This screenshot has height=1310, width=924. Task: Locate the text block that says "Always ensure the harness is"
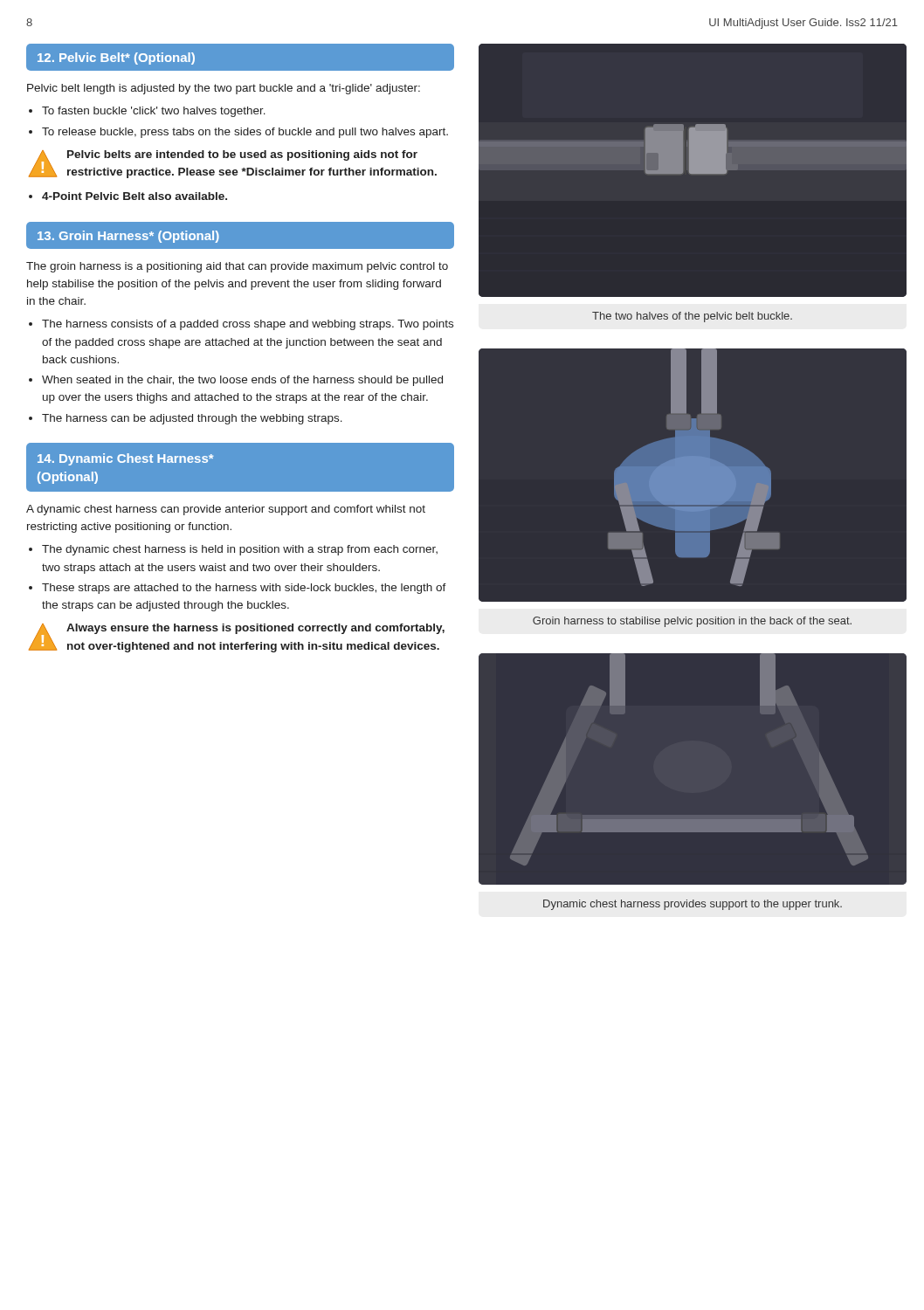(x=256, y=637)
